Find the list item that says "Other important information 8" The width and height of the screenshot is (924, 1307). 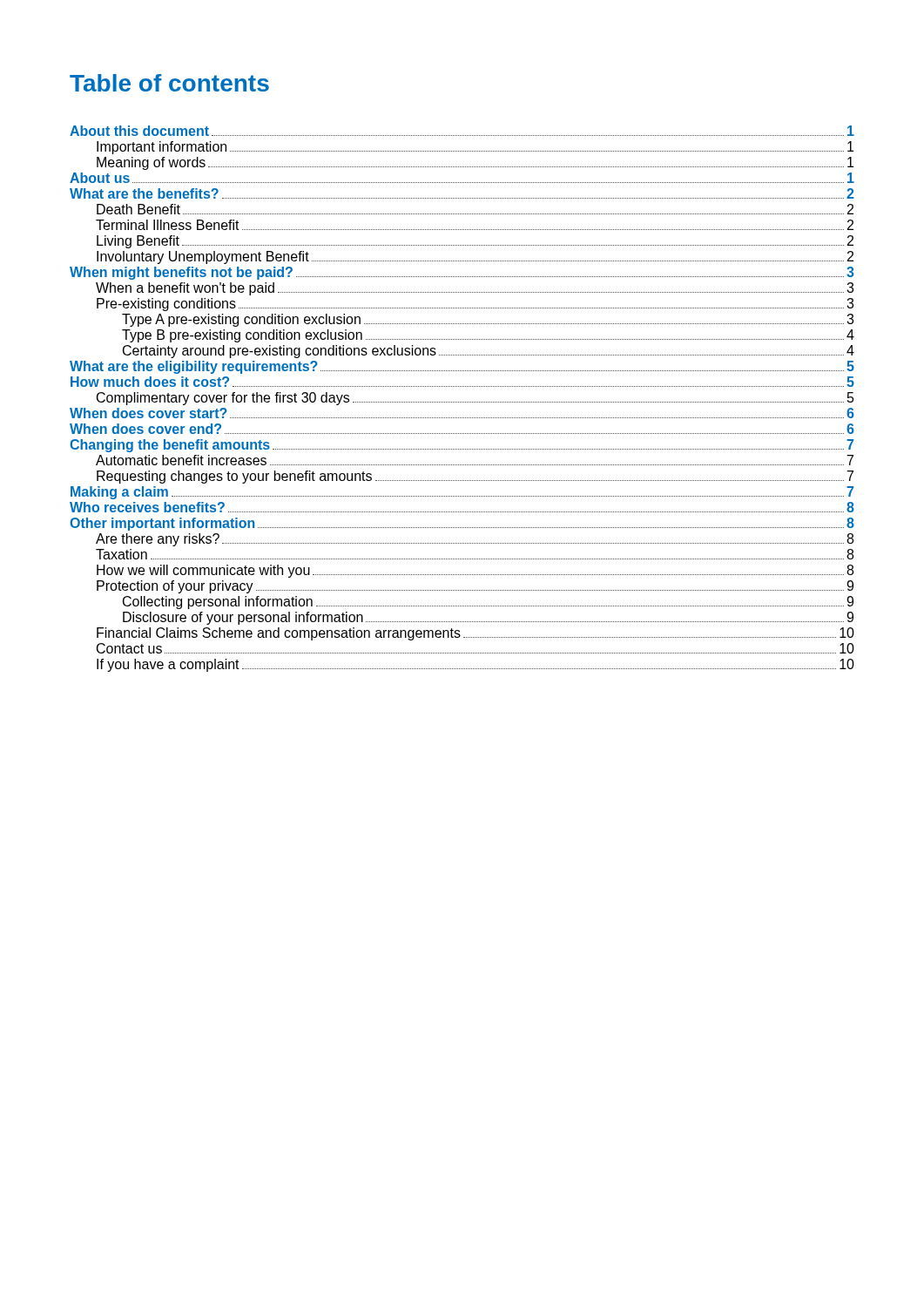click(462, 524)
